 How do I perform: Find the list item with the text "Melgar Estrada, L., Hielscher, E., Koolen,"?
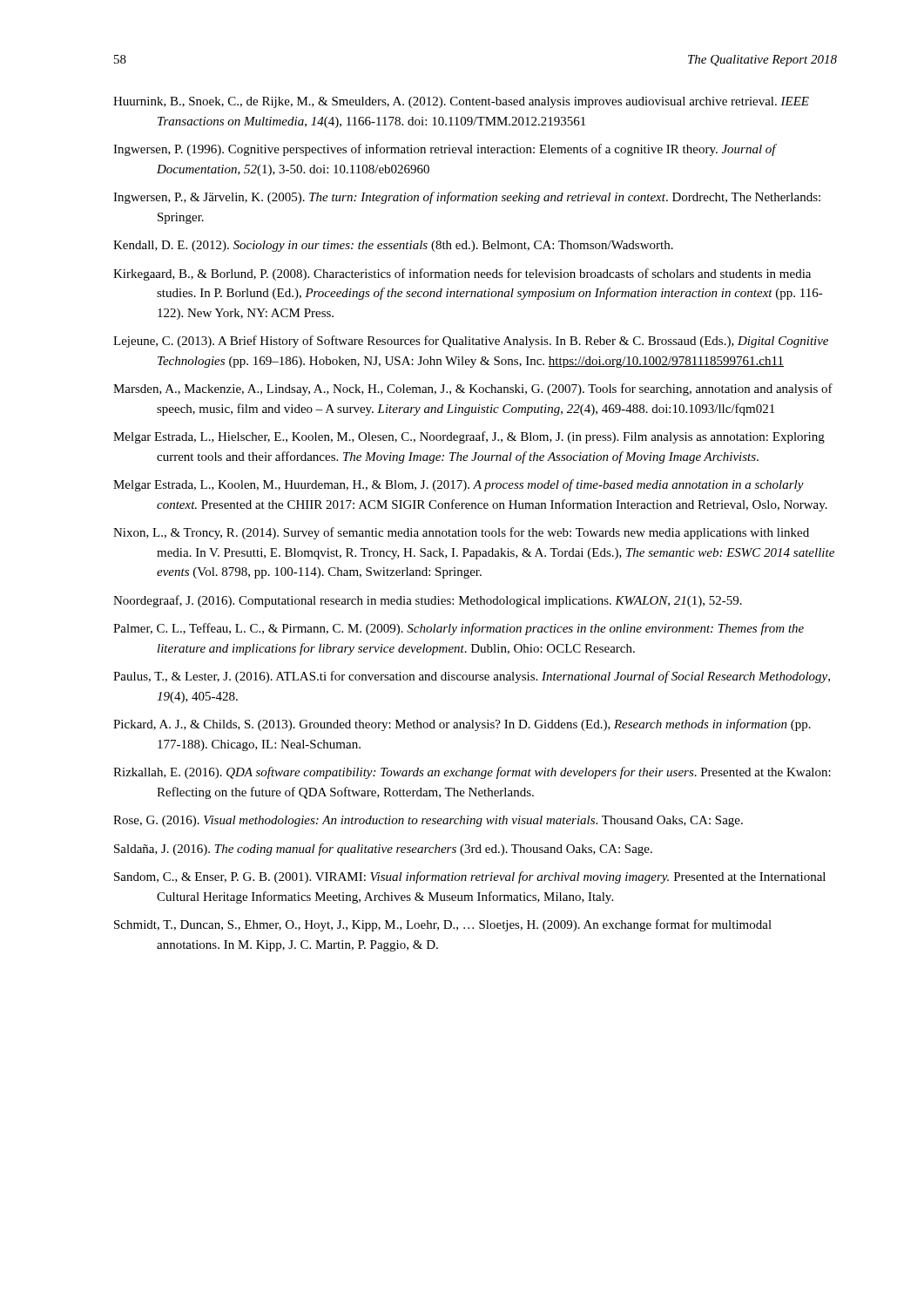click(469, 446)
